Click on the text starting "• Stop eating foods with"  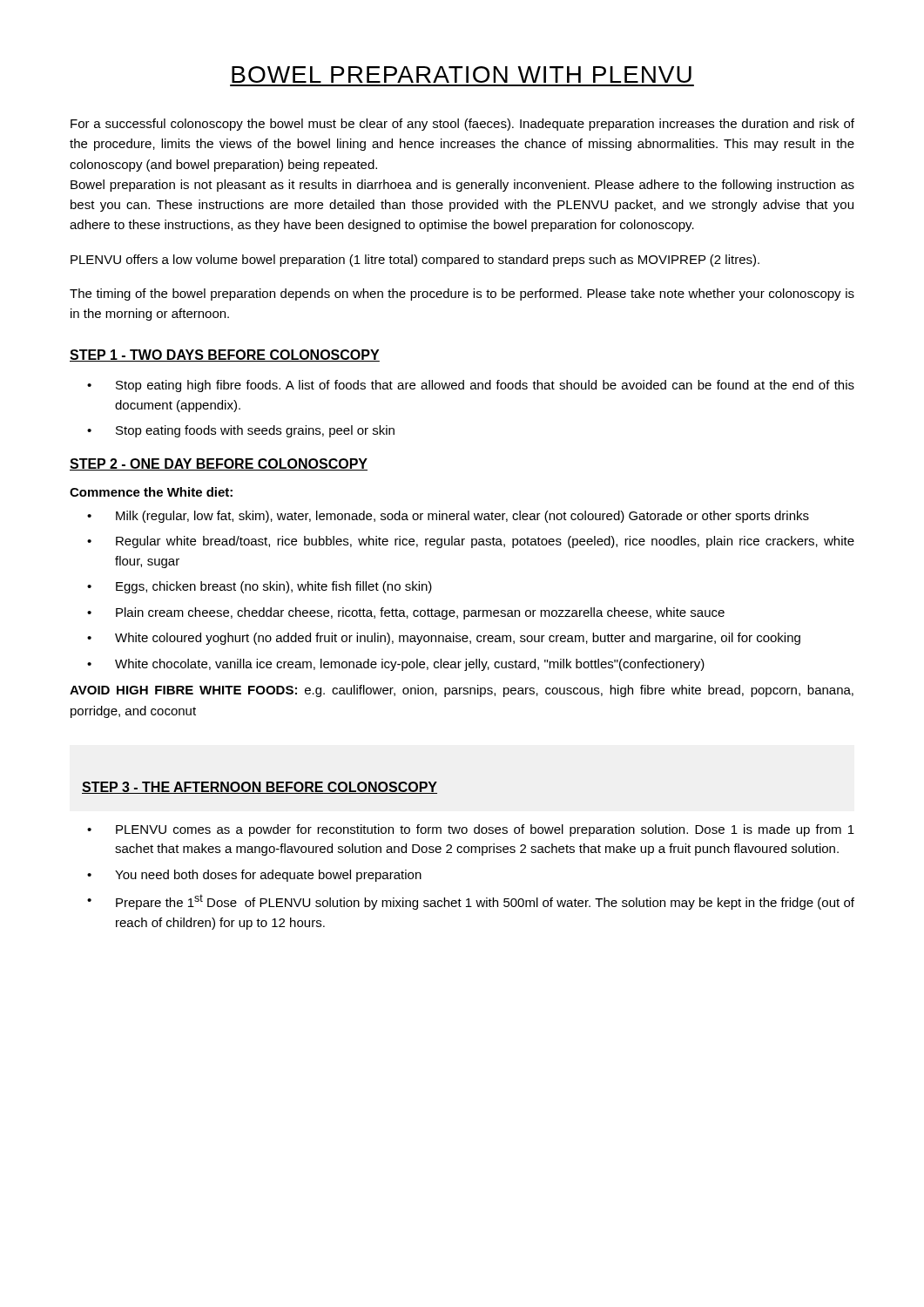[x=241, y=431]
